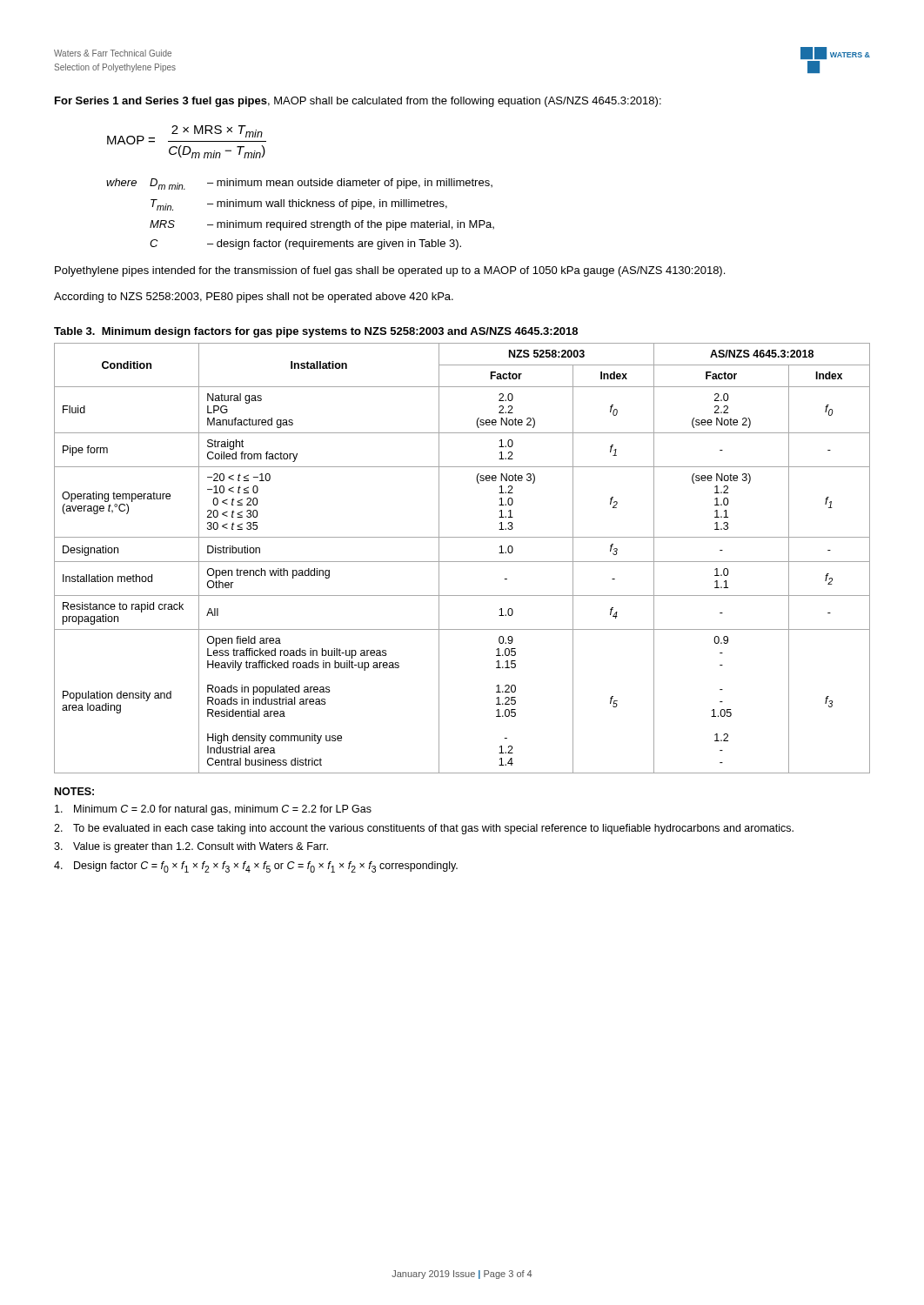The width and height of the screenshot is (924, 1305).
Task: Where is the passage that starts "For Series 1 and Series 3"?
Action: pyautogui.click(x=358, y=100)
